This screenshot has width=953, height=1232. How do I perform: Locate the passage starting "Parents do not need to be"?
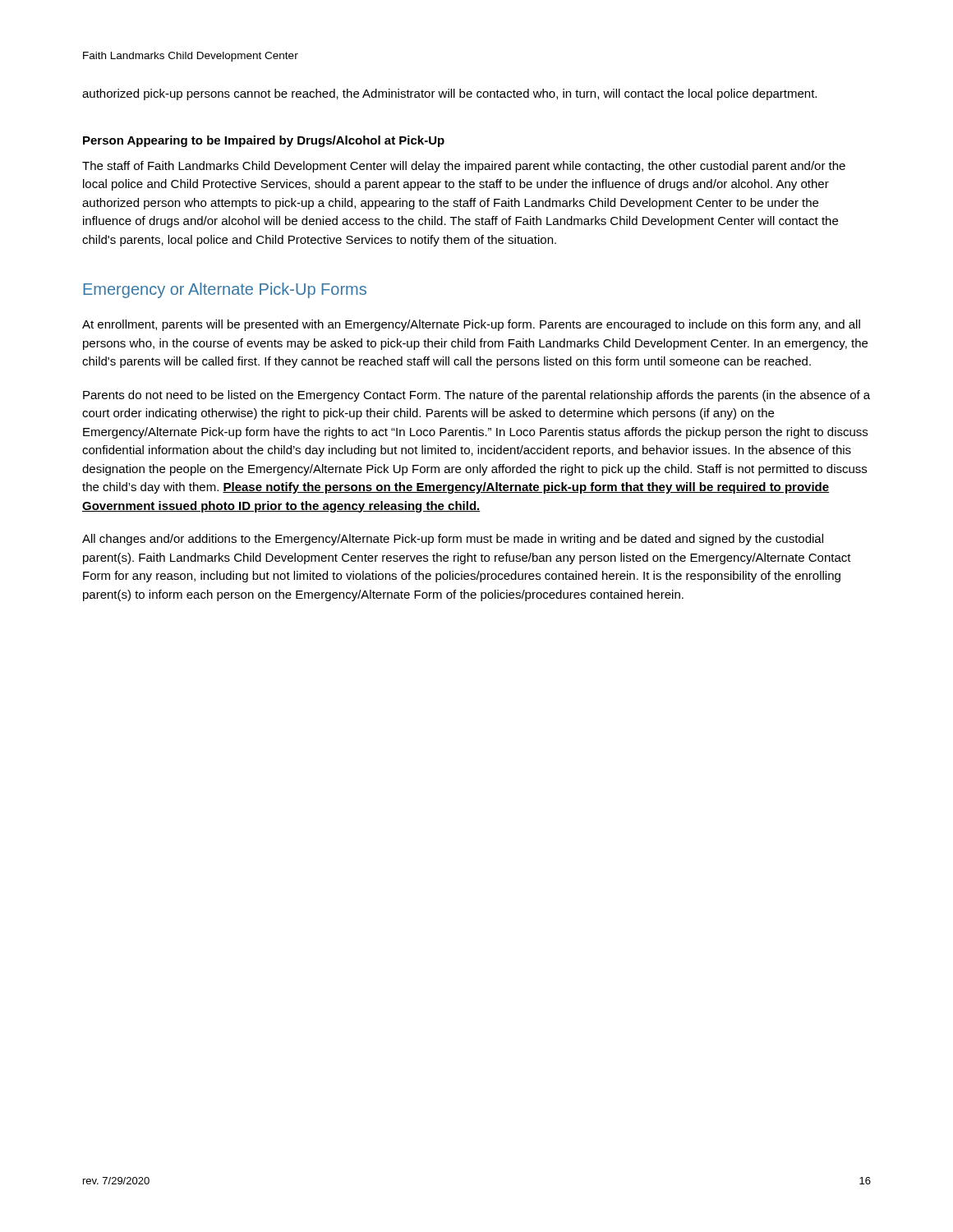point(476,450)
